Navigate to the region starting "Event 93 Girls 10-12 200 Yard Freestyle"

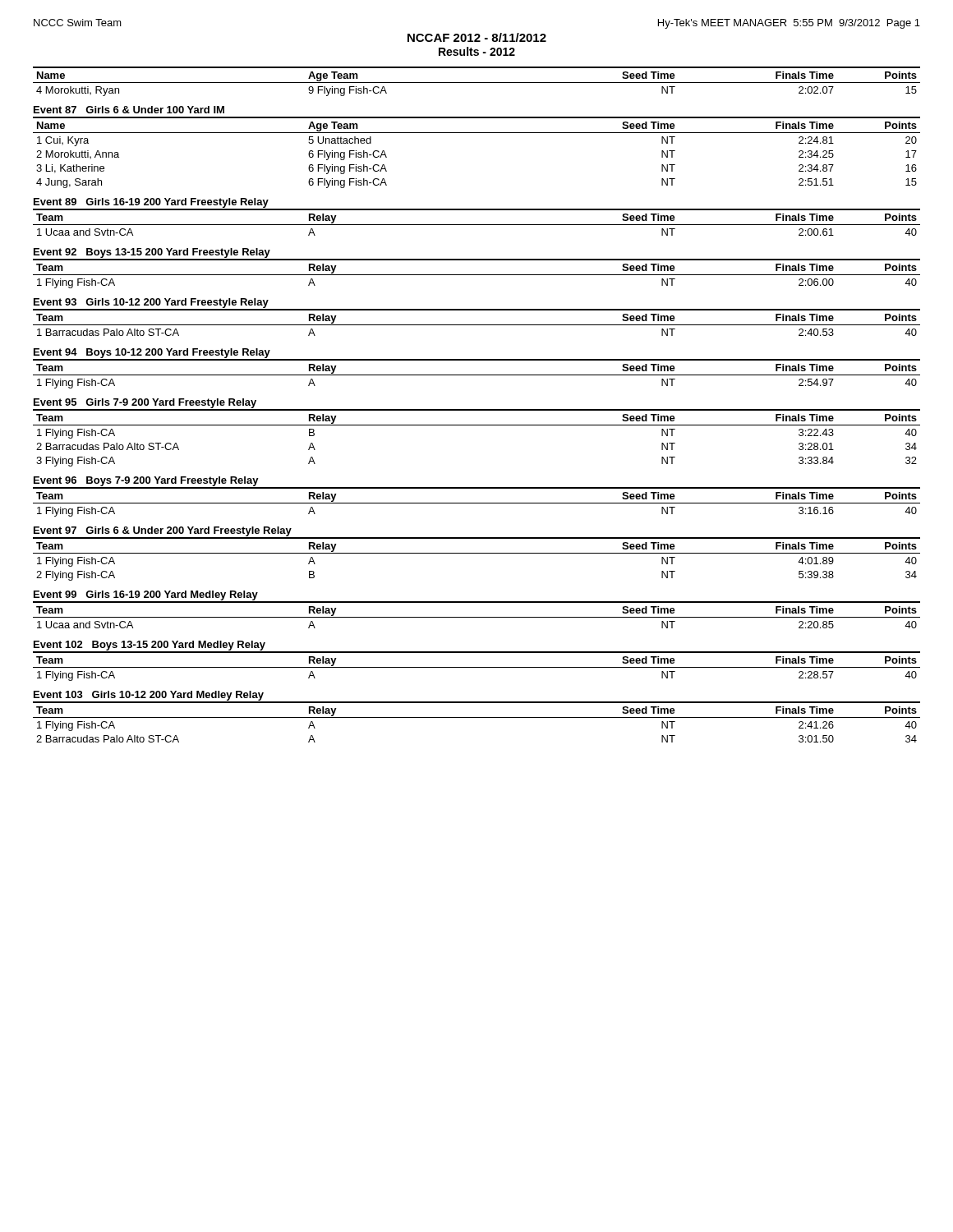click(151, 302)
